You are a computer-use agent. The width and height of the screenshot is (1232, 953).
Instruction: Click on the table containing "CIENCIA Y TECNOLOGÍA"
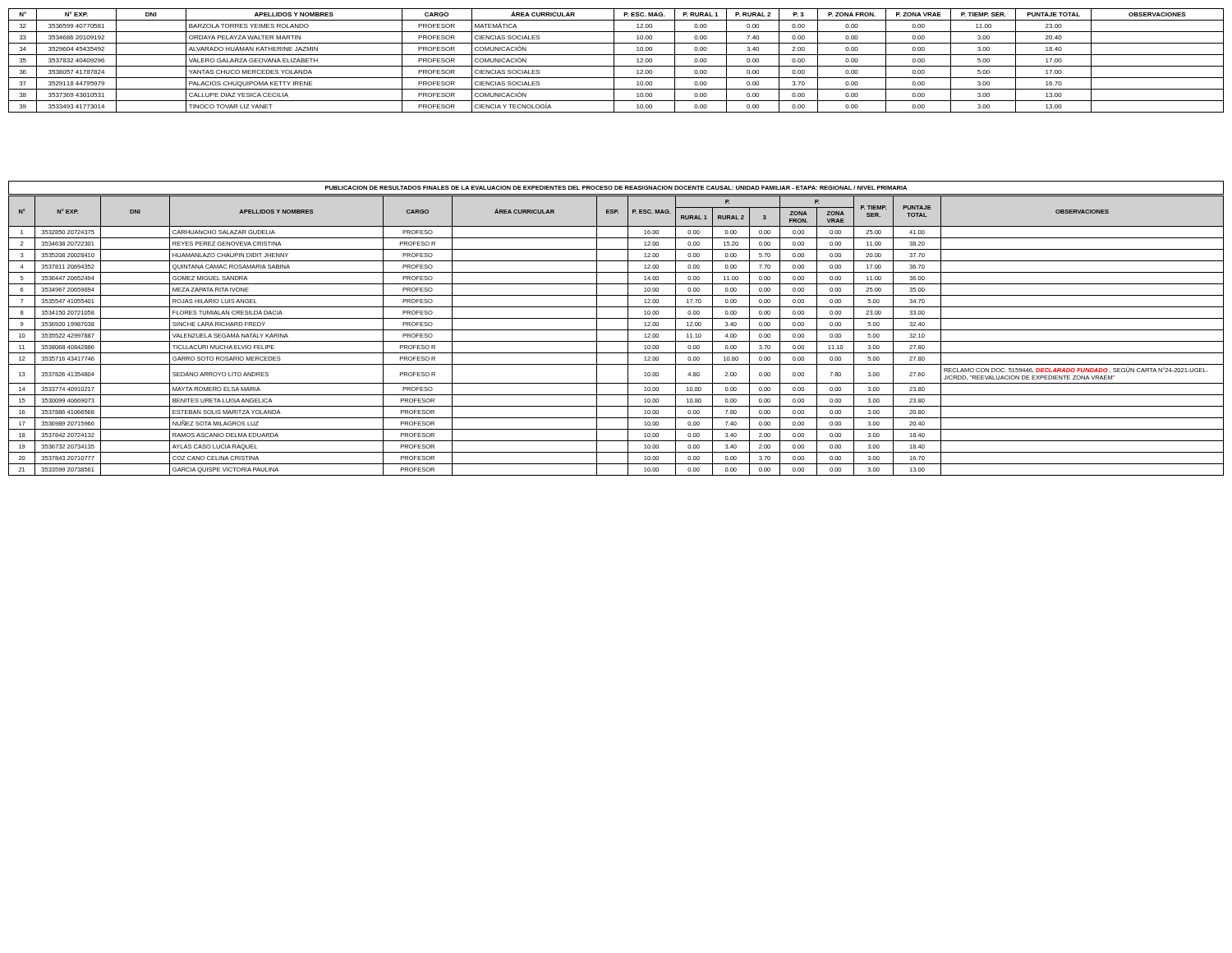616,60
